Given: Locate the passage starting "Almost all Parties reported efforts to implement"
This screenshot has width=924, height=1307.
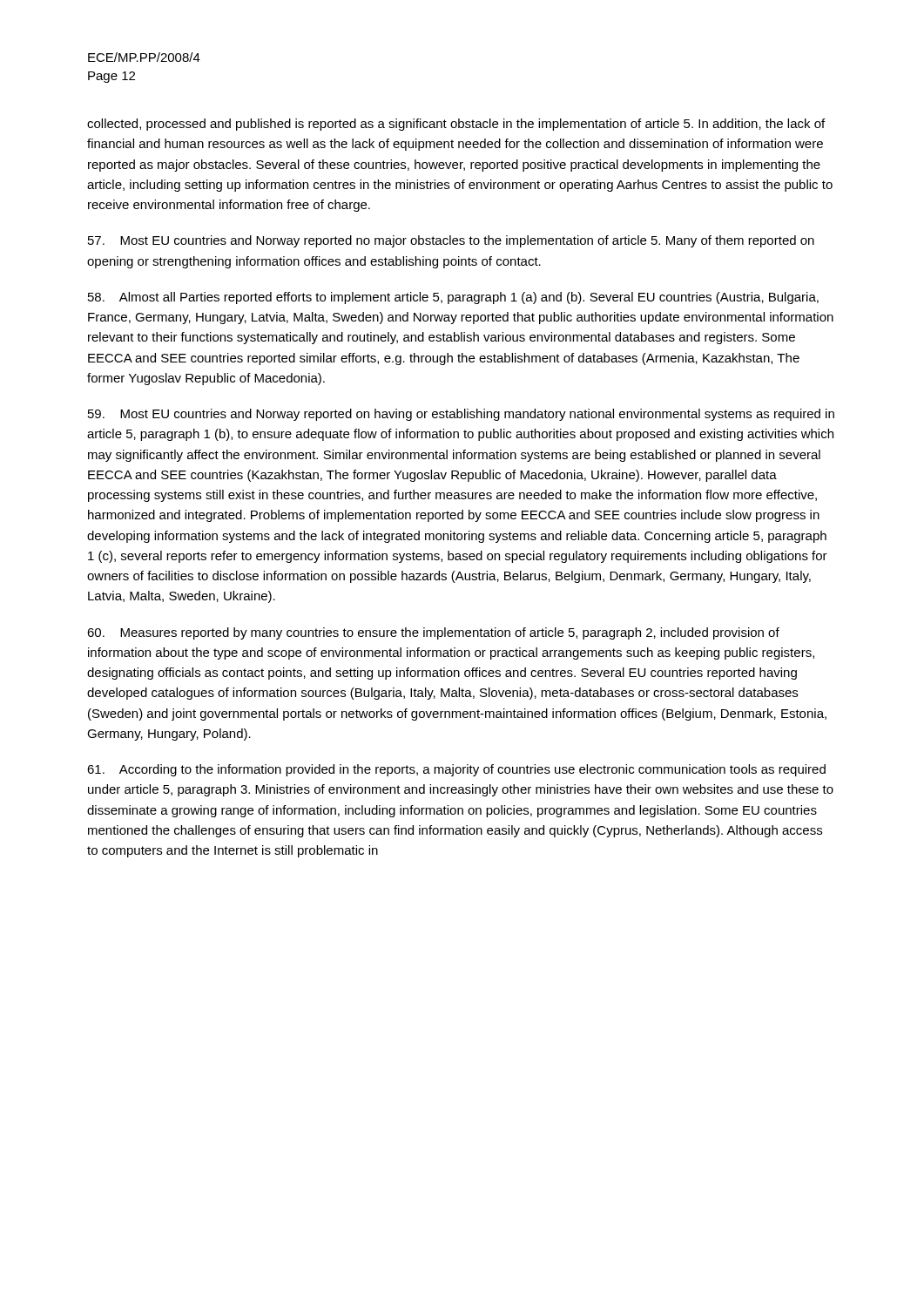Looking at the screenshot, I should [x=460, y=337].
